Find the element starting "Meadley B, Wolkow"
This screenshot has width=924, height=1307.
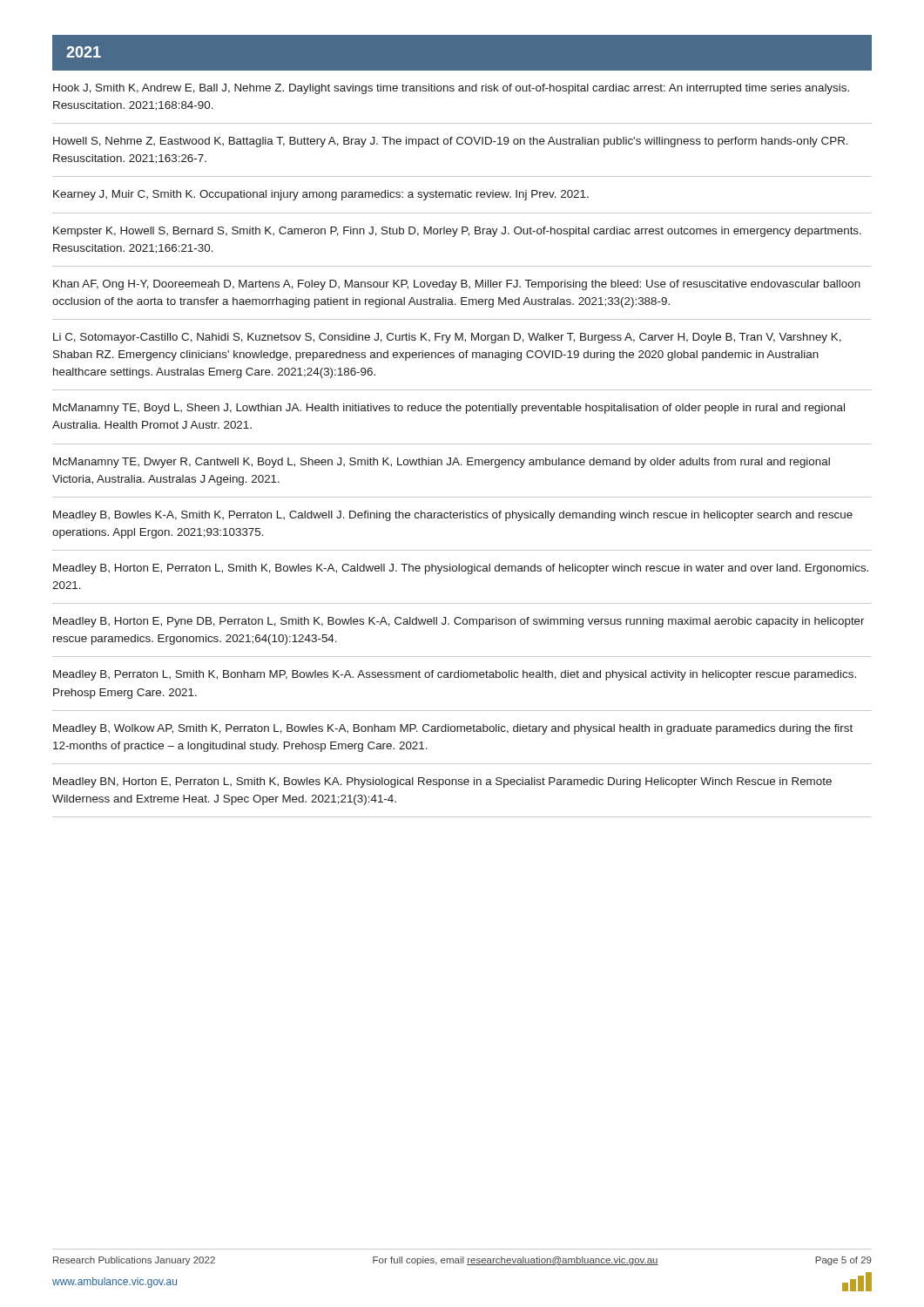(x=453, y=736)
